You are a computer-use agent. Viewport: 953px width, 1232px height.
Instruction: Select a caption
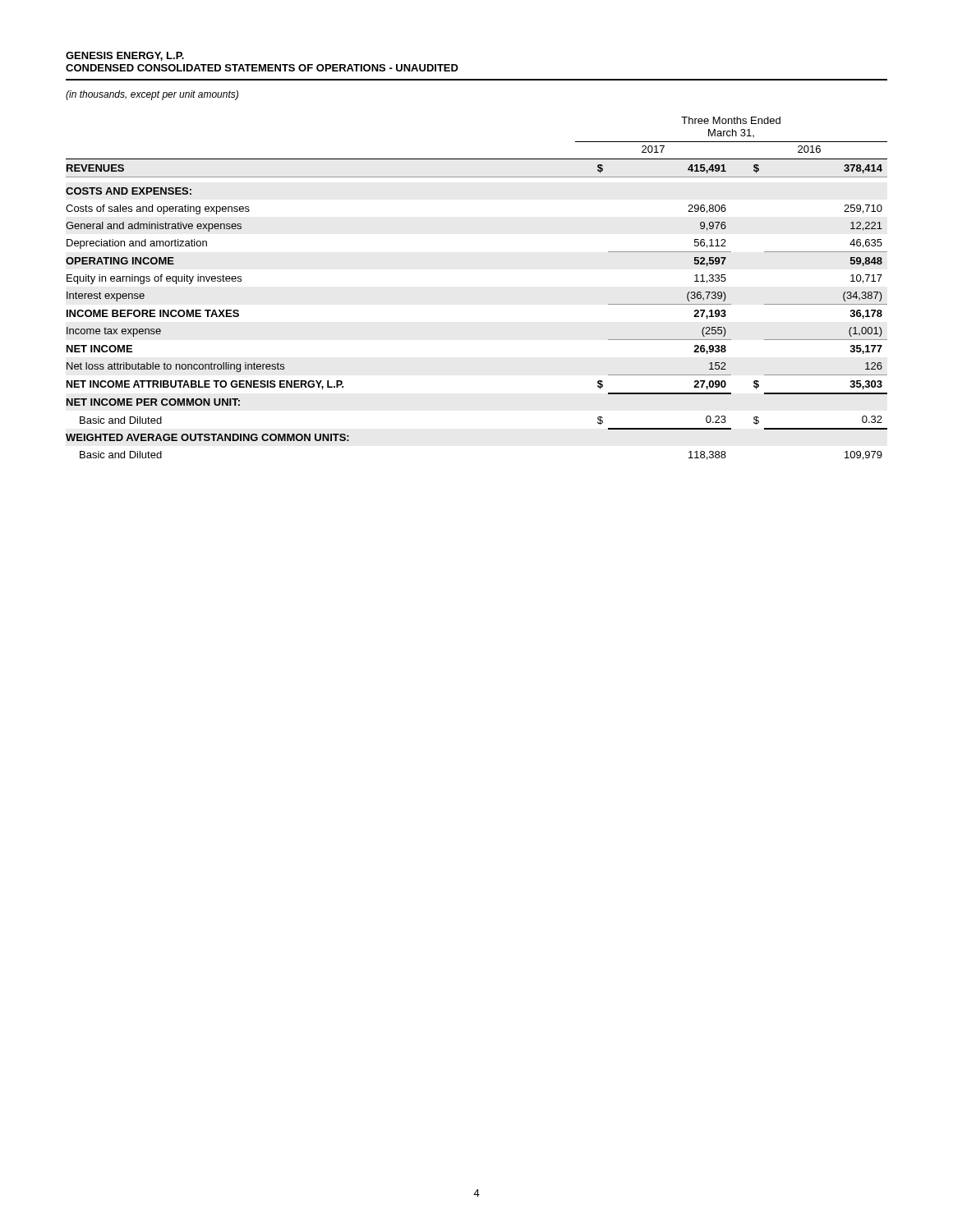click(x=152, y=94)
